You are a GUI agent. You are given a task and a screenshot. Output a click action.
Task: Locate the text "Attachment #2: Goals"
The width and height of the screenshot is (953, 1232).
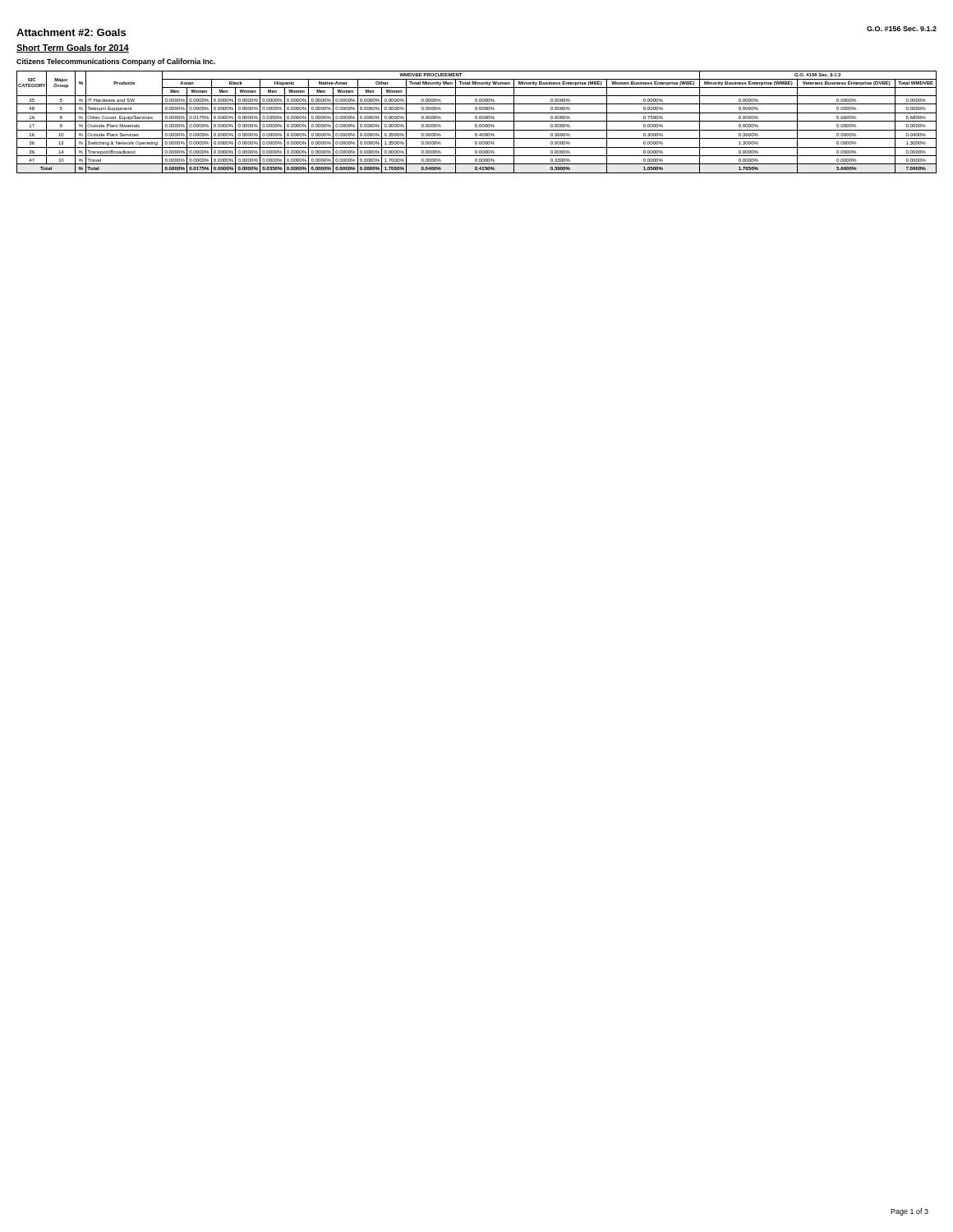[71, 32]
